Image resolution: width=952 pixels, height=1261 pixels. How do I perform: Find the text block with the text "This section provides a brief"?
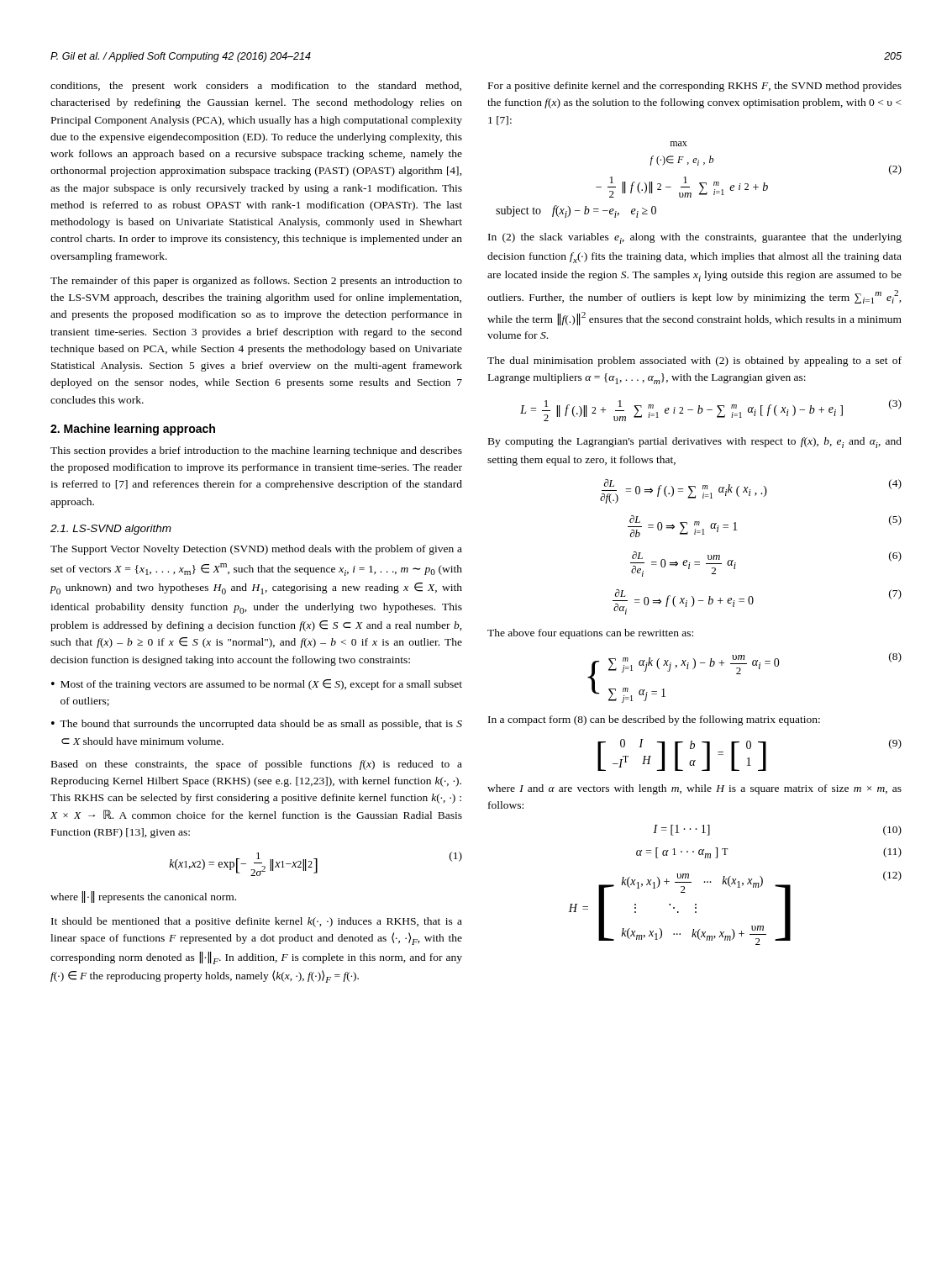click(256, 476)
